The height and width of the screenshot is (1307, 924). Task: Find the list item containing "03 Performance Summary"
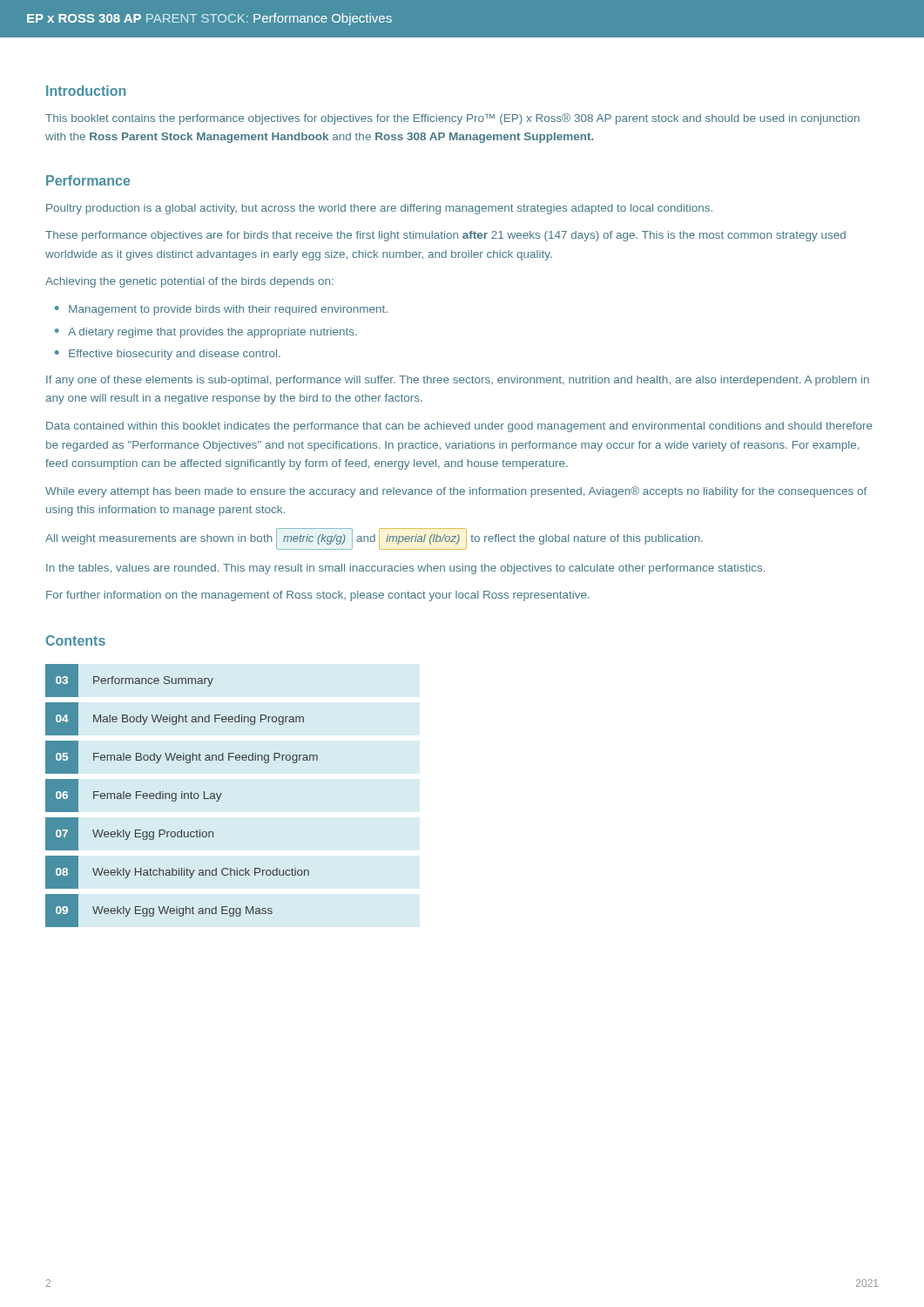tap(129, 681)
